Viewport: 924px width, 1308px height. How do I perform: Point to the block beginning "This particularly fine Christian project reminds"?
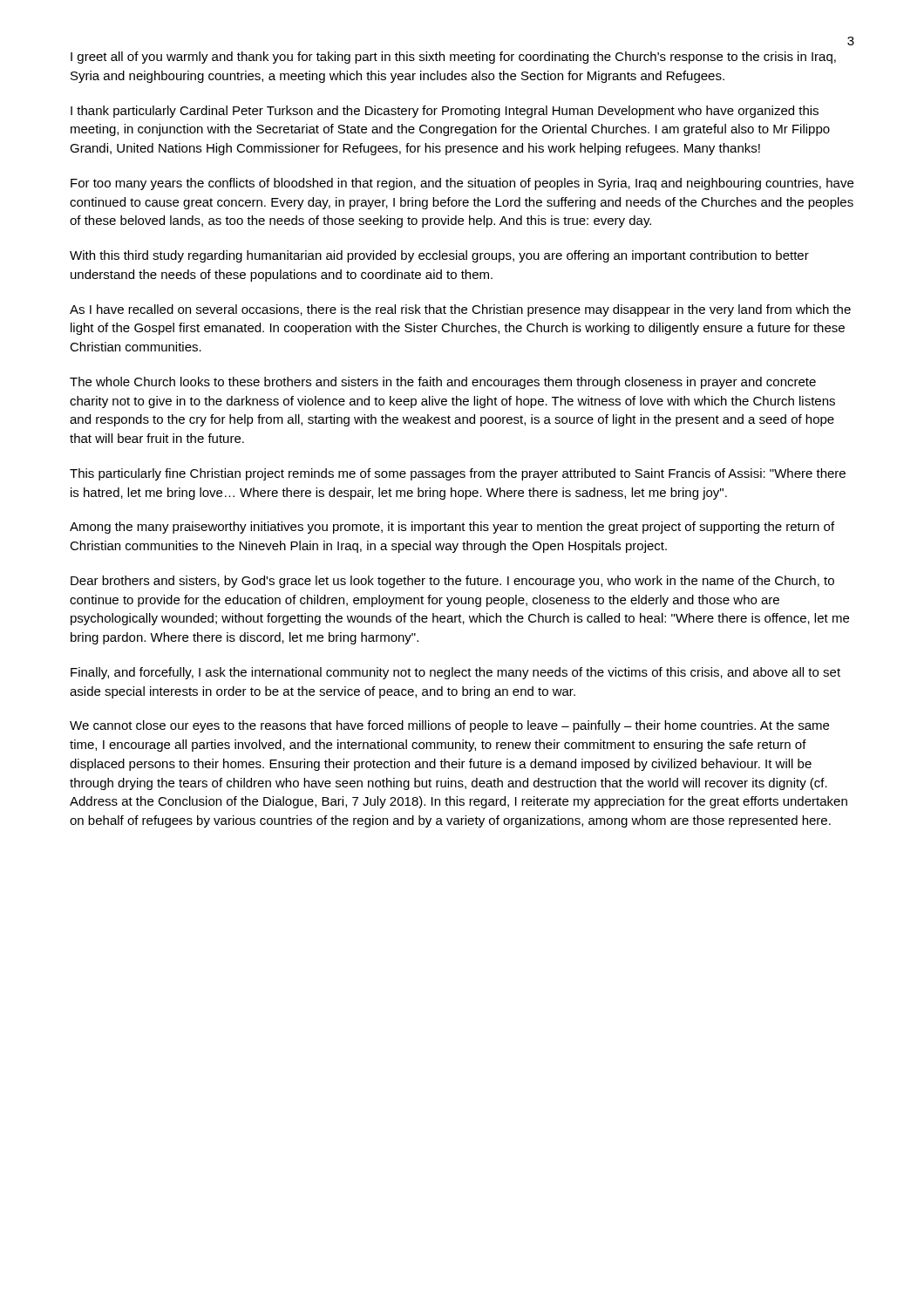pyautogui.click(x=458, y=482)
